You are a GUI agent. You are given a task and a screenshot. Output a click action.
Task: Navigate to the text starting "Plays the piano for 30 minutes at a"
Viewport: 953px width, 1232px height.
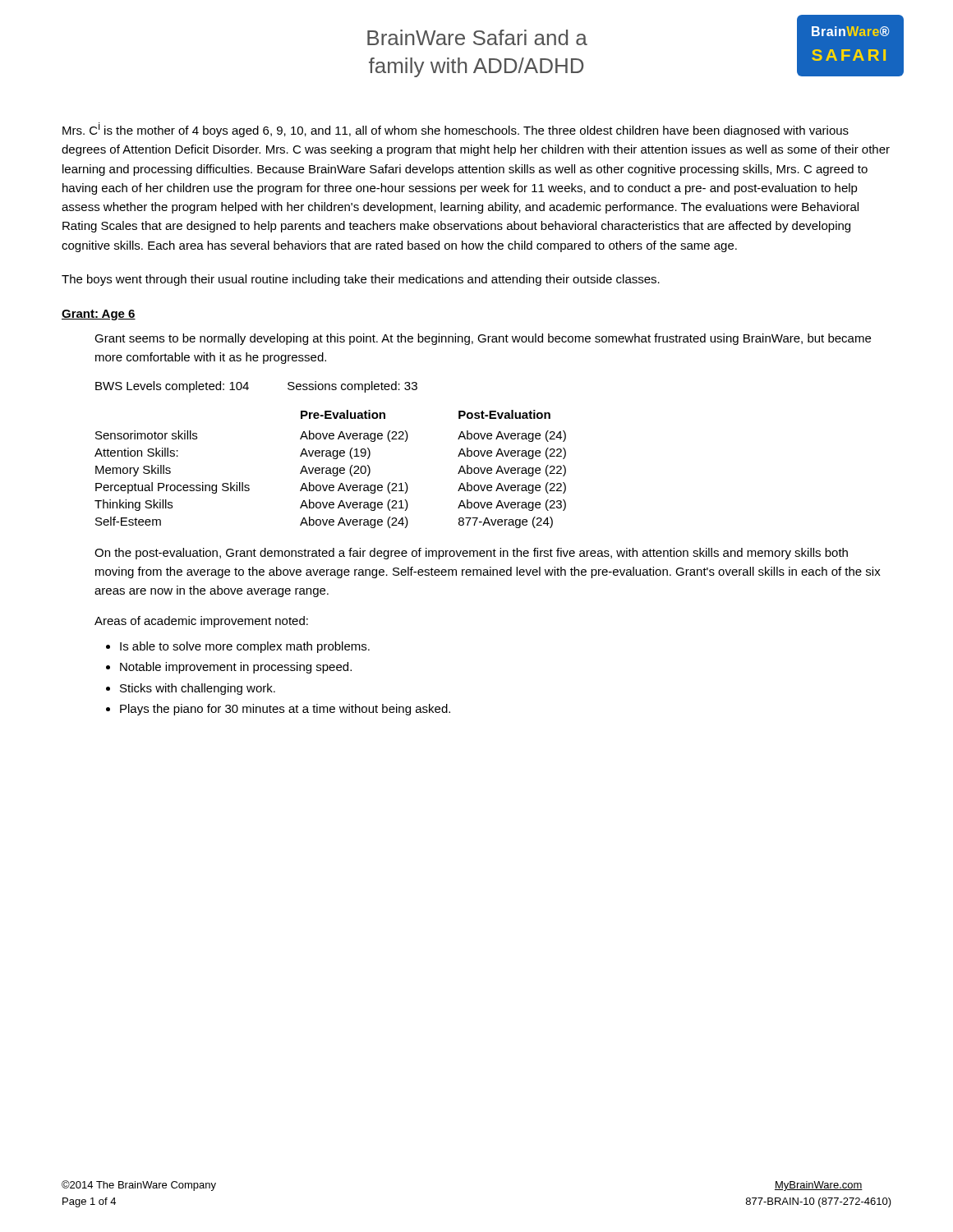click(285, 708)
